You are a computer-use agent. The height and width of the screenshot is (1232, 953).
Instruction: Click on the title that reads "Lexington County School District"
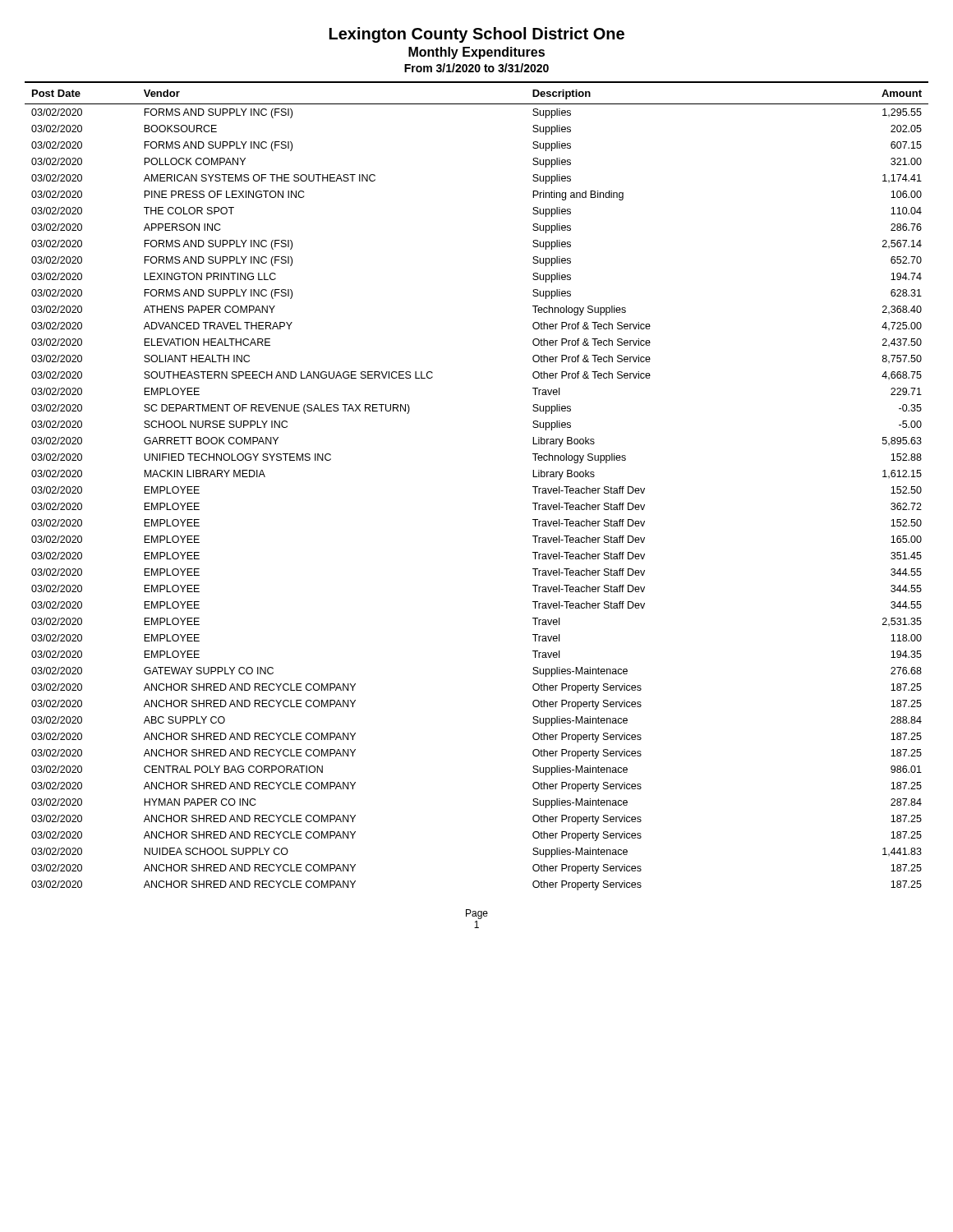[x=476, y=50]
